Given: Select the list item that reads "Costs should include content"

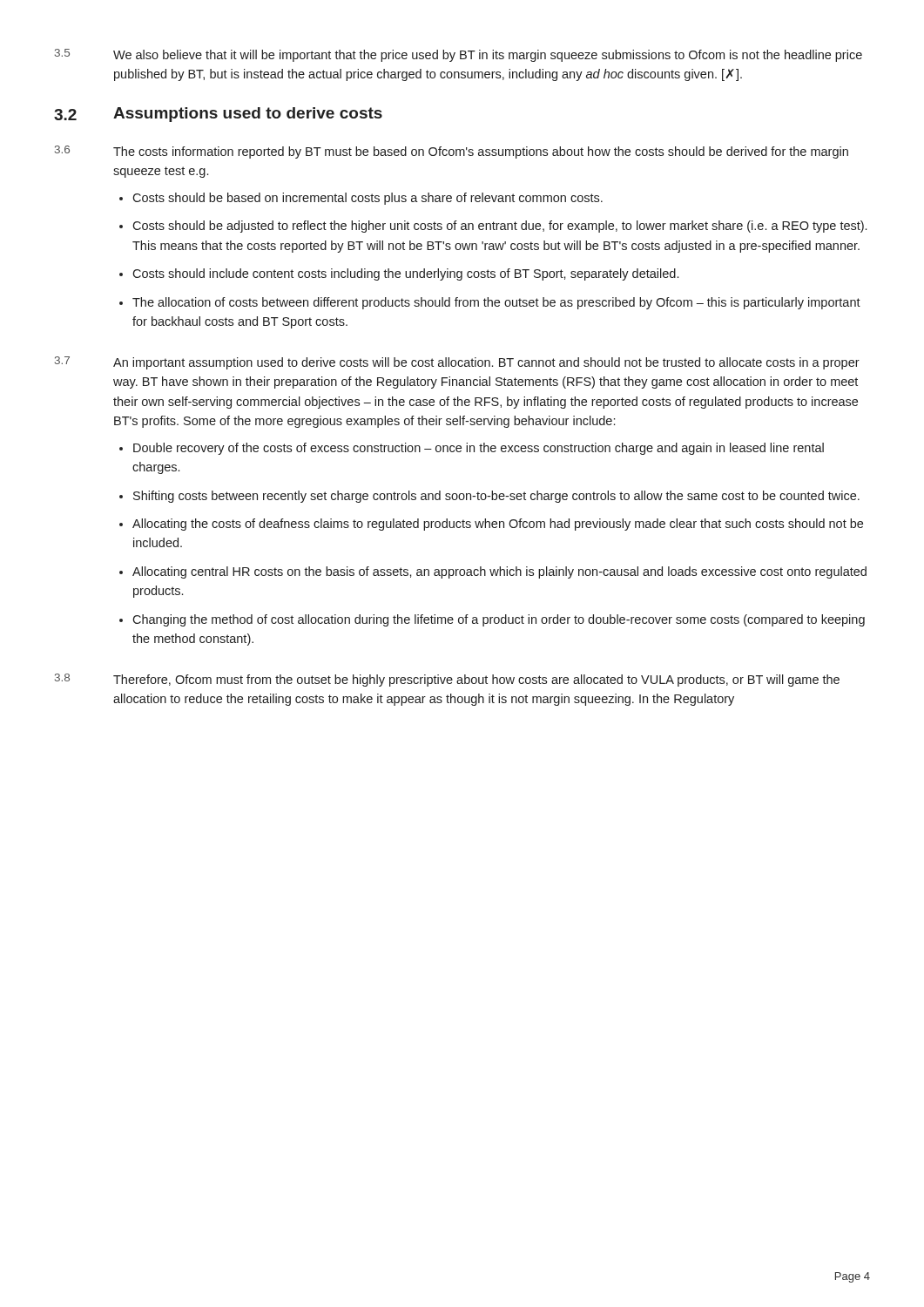Looking at the screenshot, I should point(406,274).
